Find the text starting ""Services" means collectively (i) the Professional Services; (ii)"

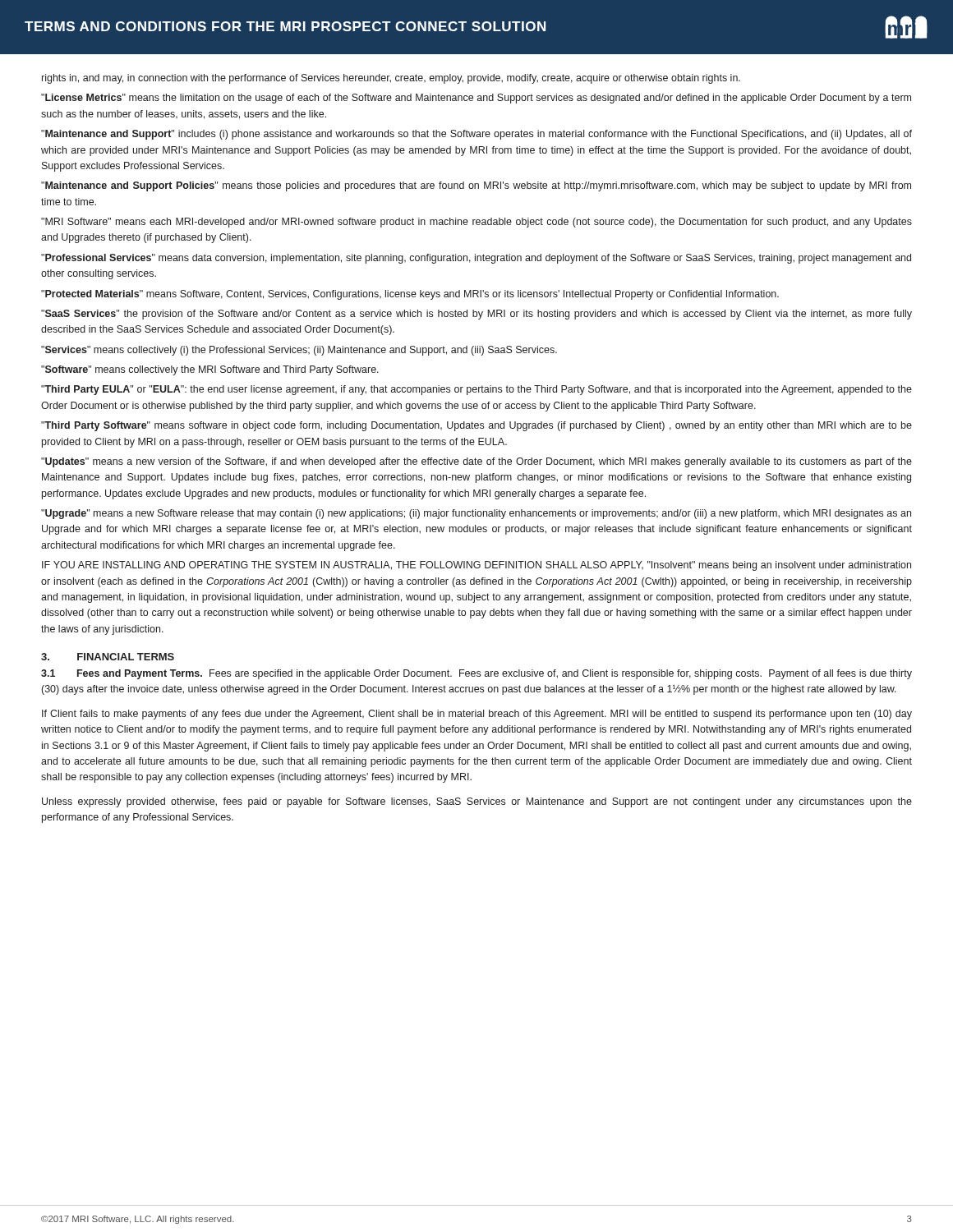pyautogui.click(x=299, y=350)
